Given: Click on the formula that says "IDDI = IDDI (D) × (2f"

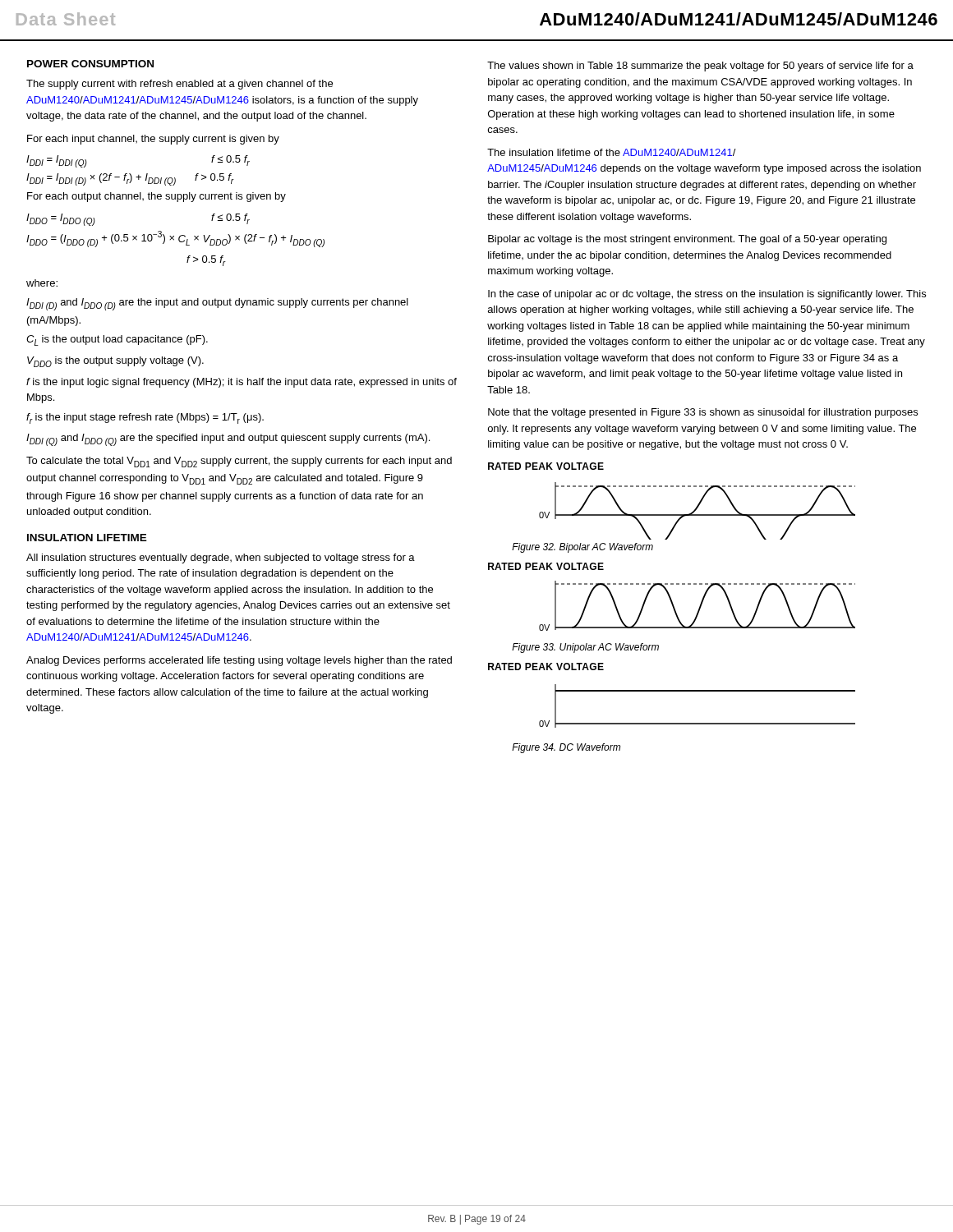Looking at the screenshot, I should (242, 178).
